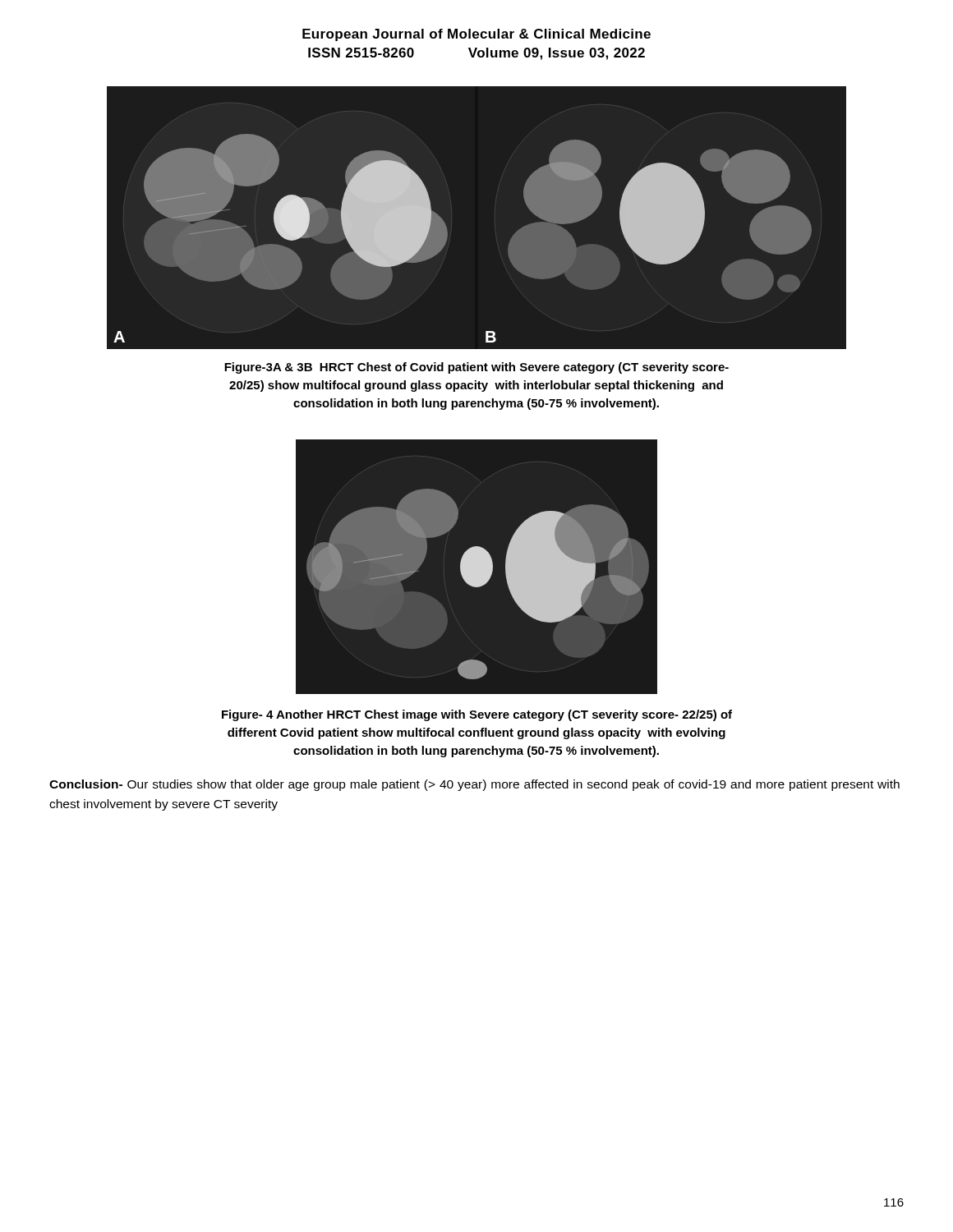Click on the text block containing "Conclusion- Our studies show that older"
This screenshot has height=1232, width=953.
(x=476, y=793)
